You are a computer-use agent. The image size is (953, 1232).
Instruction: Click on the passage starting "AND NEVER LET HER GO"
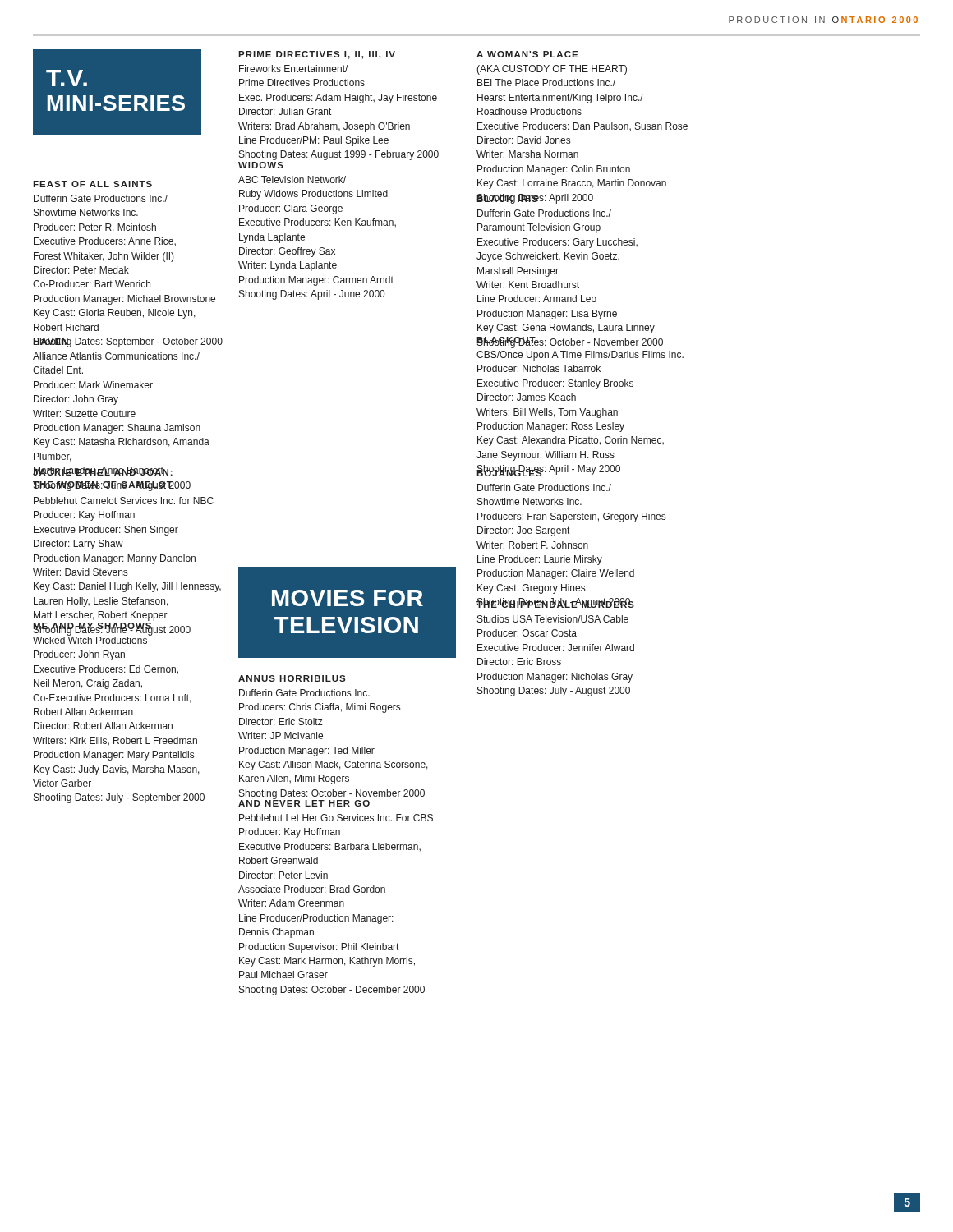[304, 803]
